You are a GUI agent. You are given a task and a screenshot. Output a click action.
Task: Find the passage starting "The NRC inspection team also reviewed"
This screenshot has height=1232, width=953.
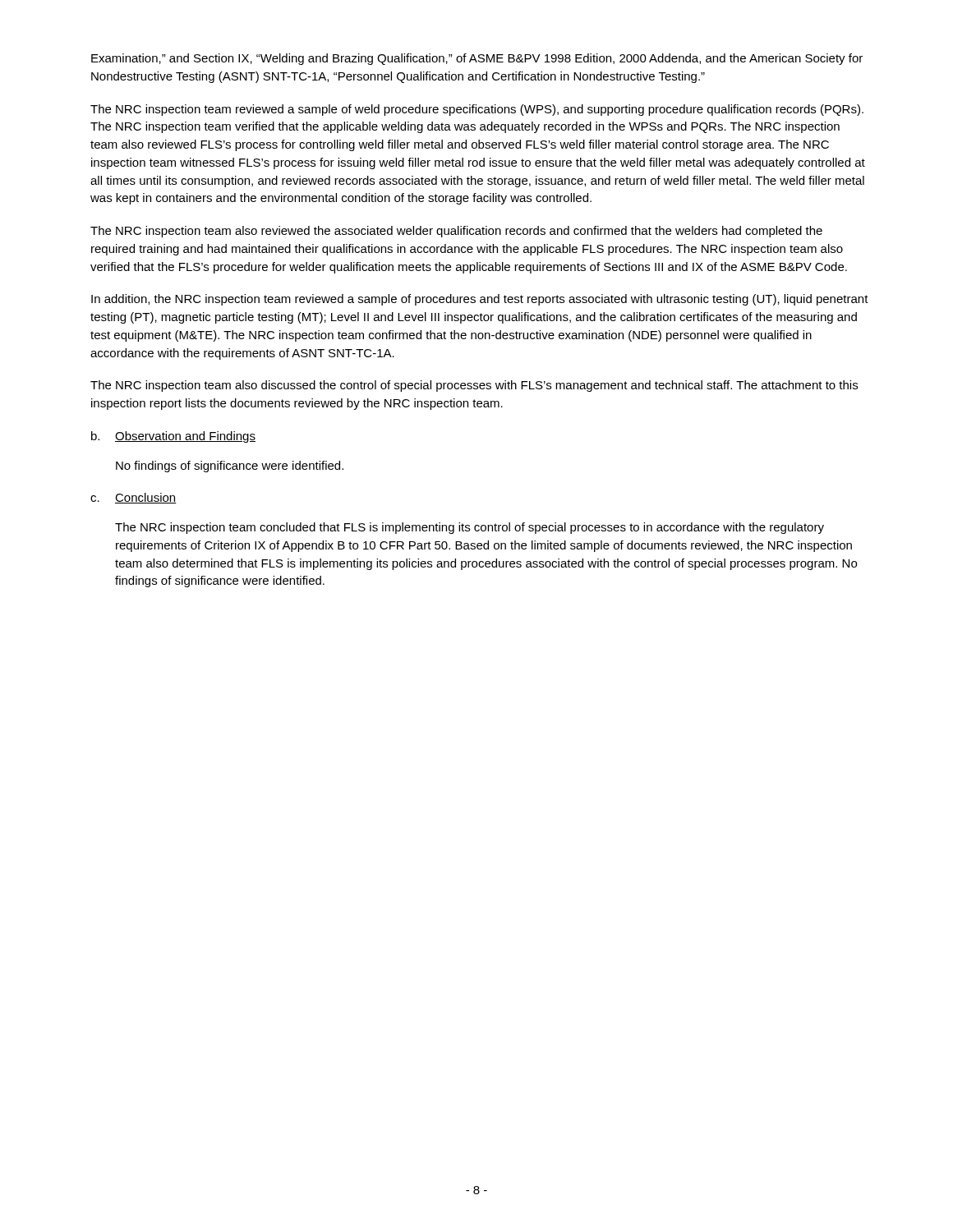point(469,248)
